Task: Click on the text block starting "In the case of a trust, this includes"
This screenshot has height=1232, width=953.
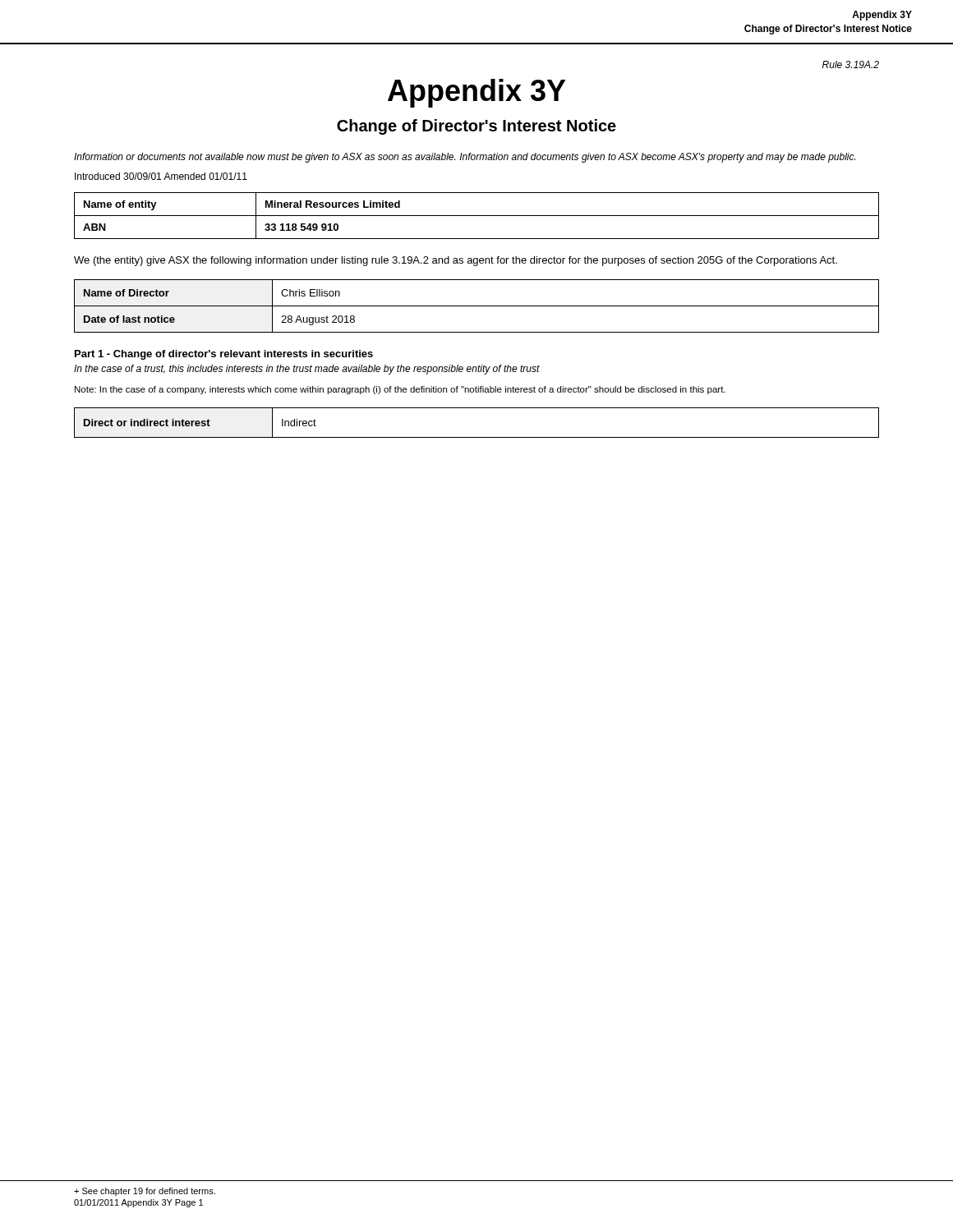Action: click(307, 369)
